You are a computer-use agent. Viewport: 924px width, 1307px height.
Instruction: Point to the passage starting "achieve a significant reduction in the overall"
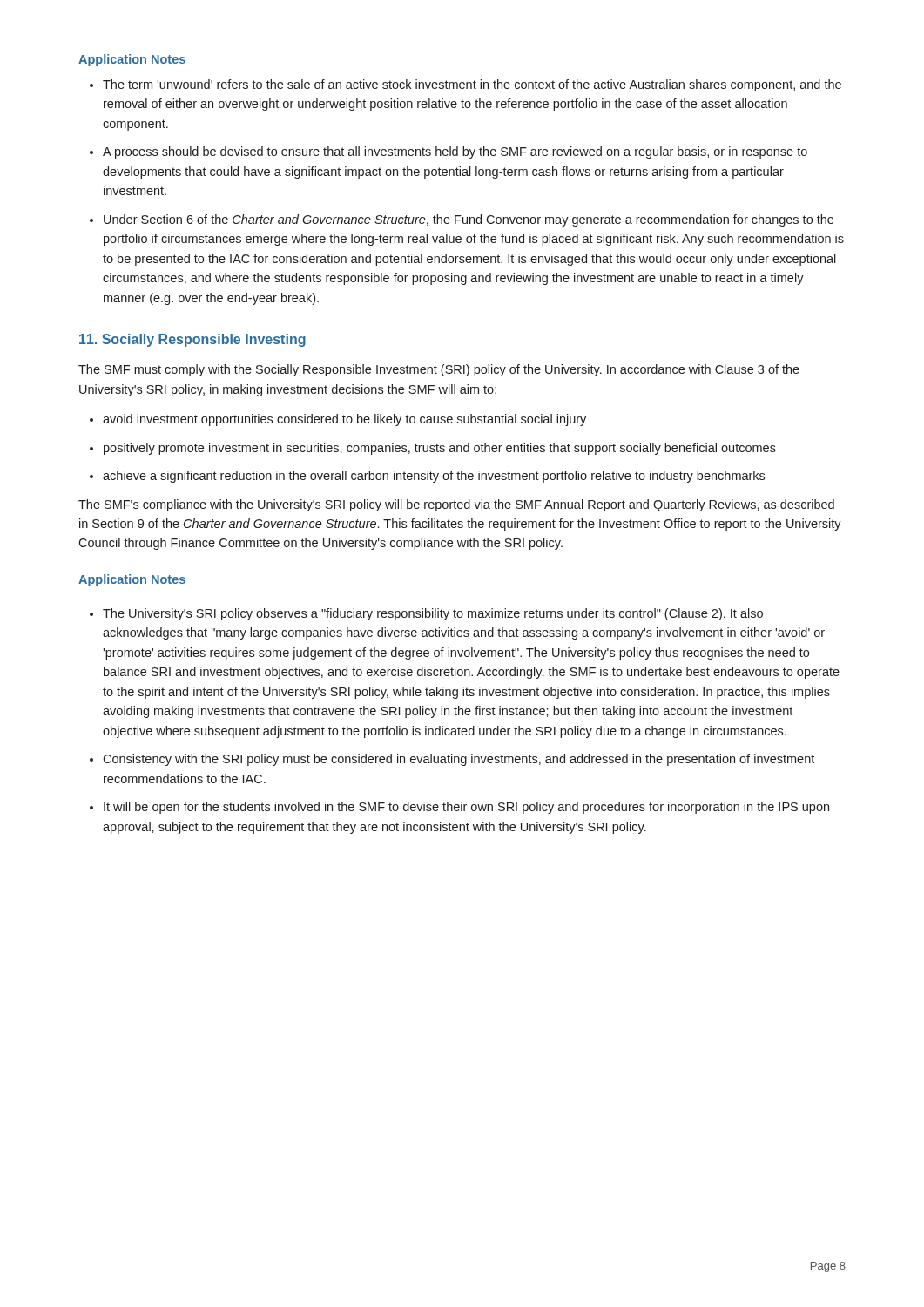pos(434,476)
